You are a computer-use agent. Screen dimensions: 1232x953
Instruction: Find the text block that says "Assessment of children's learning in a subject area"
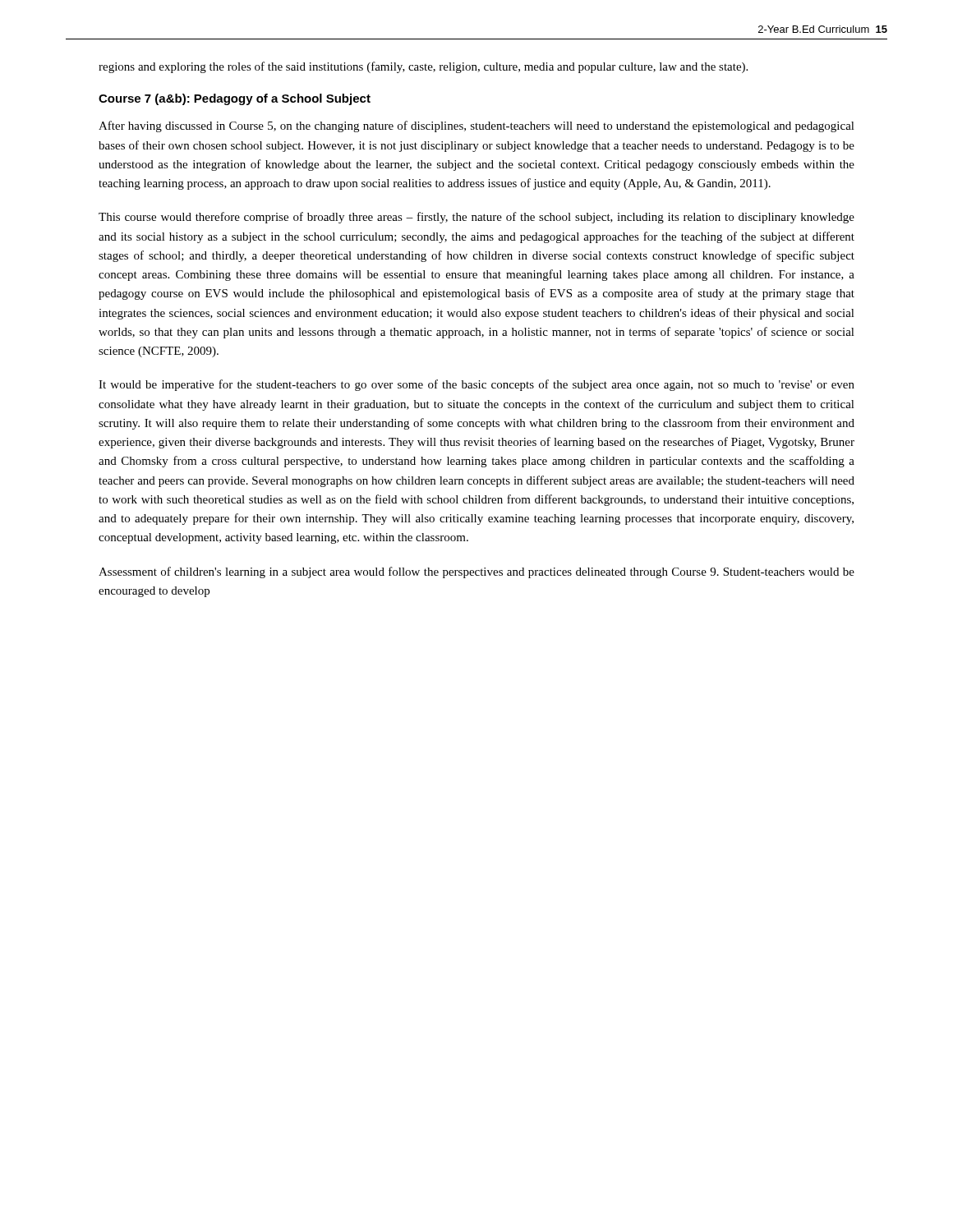pyautogui.click(x=476, y=581)
